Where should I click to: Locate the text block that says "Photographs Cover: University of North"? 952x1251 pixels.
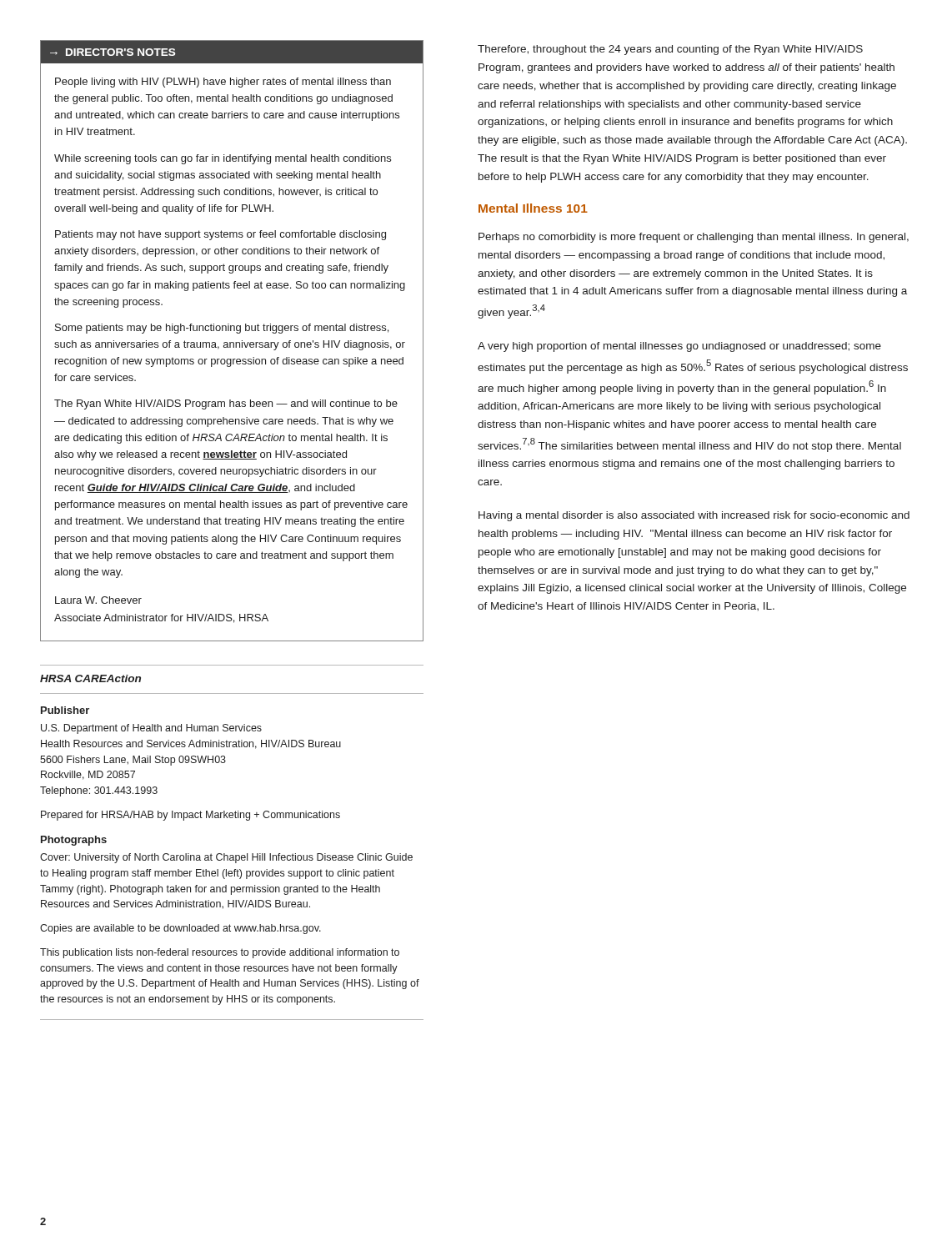click(x=232, y=872)
